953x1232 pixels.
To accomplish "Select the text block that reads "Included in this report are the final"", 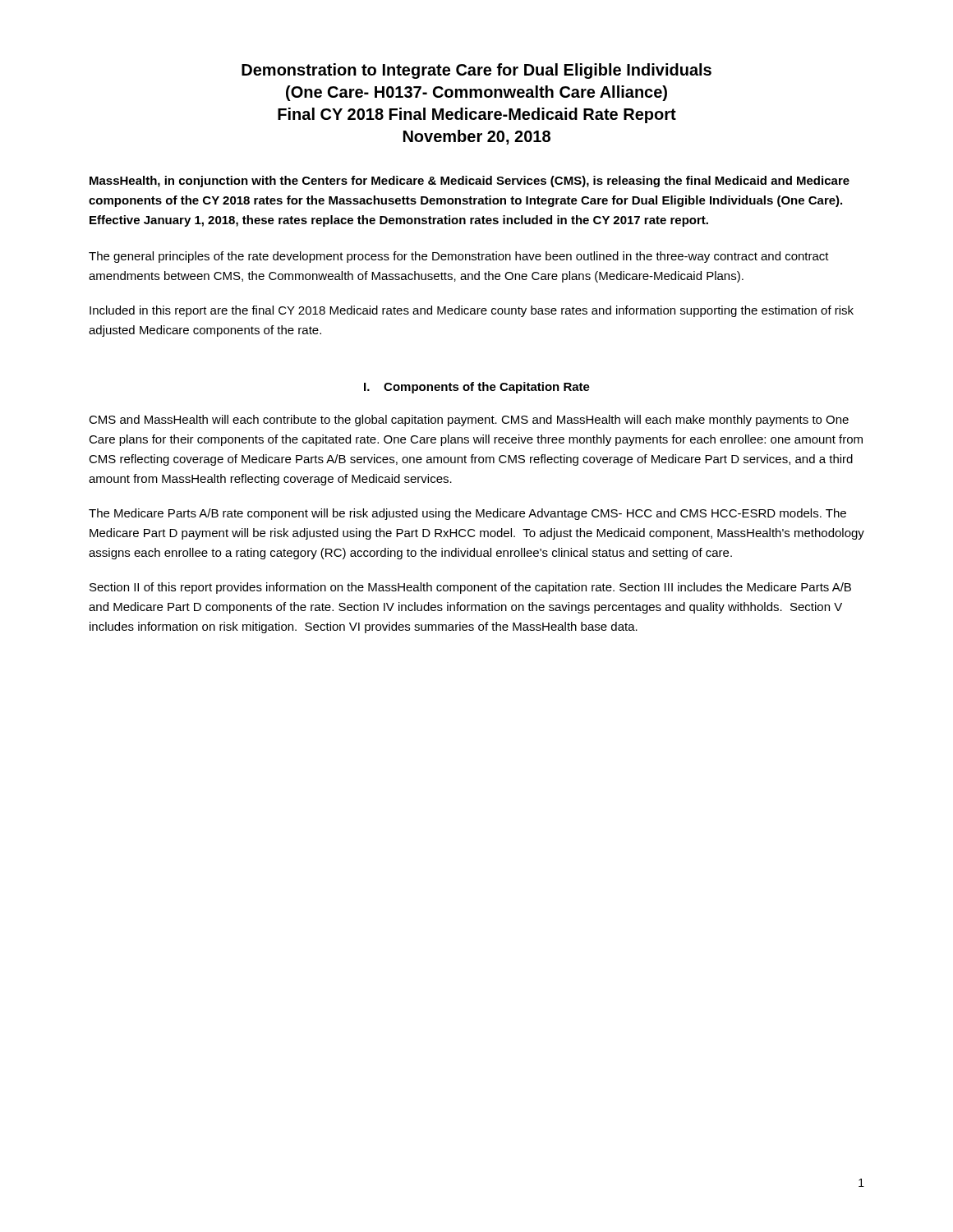I will click(471, 320).
